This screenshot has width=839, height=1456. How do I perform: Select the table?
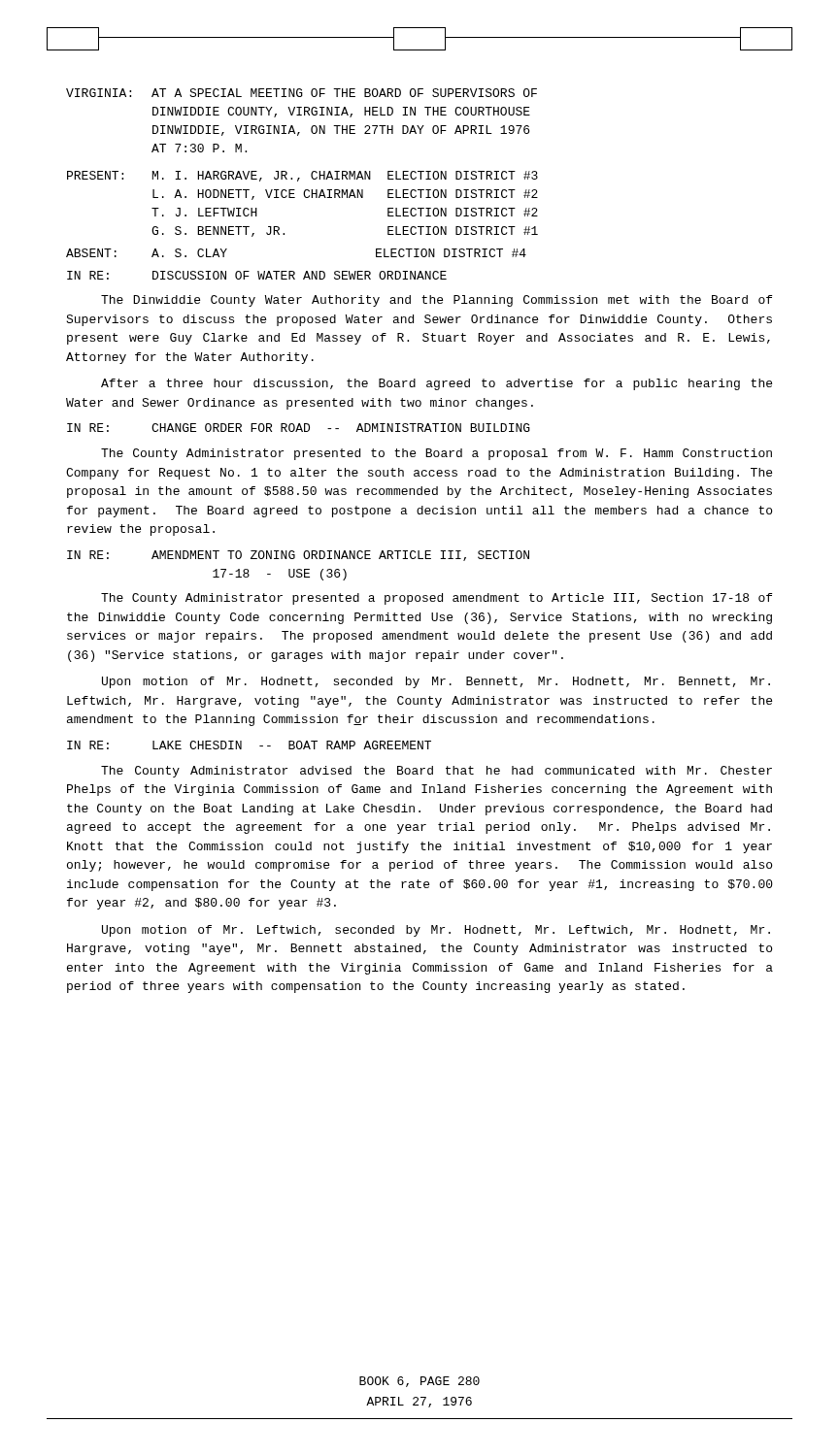[x=420, y=205]
